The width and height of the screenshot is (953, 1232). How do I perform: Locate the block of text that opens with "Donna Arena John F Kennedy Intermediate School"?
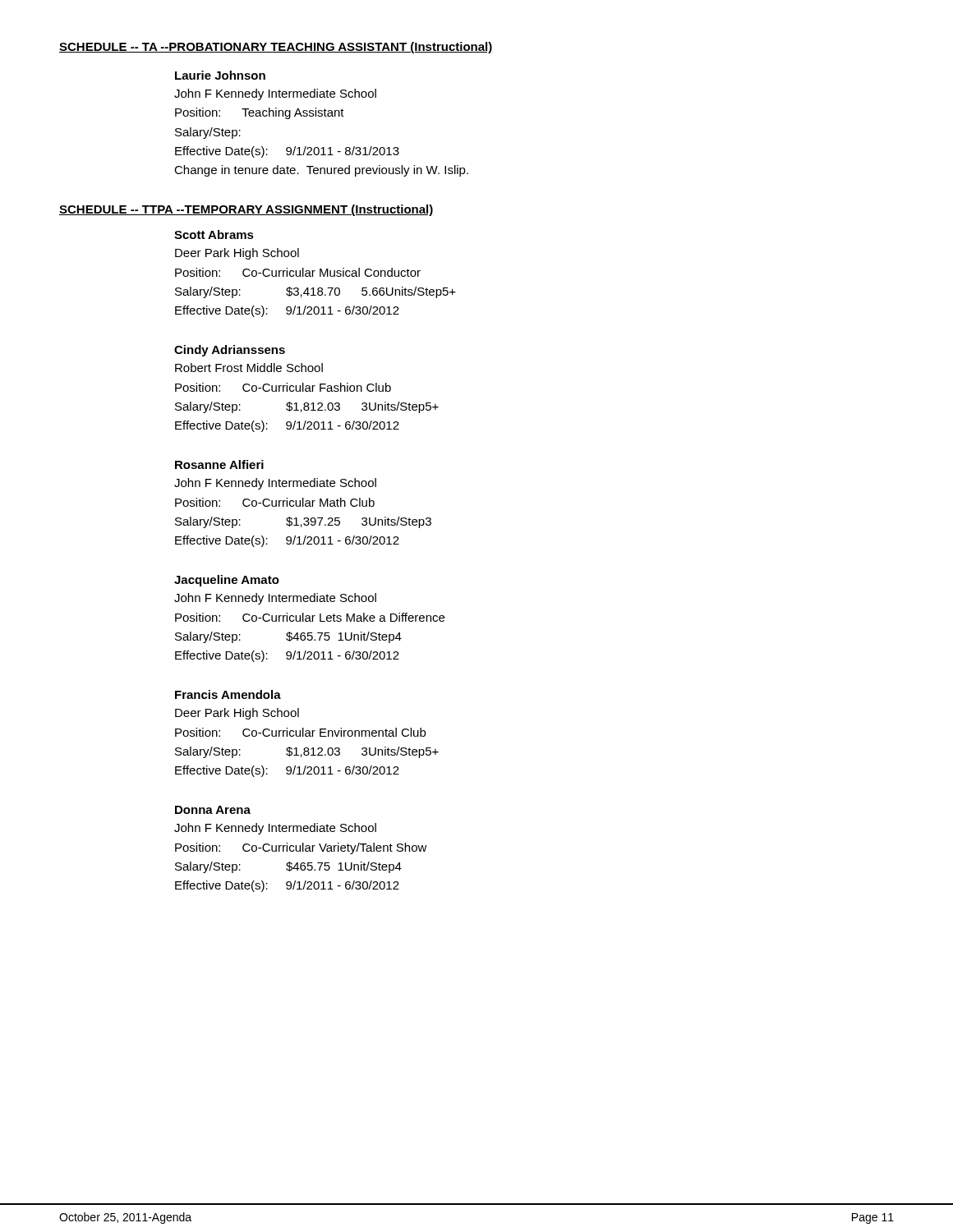pyautogui.click(x=213, y=810)
